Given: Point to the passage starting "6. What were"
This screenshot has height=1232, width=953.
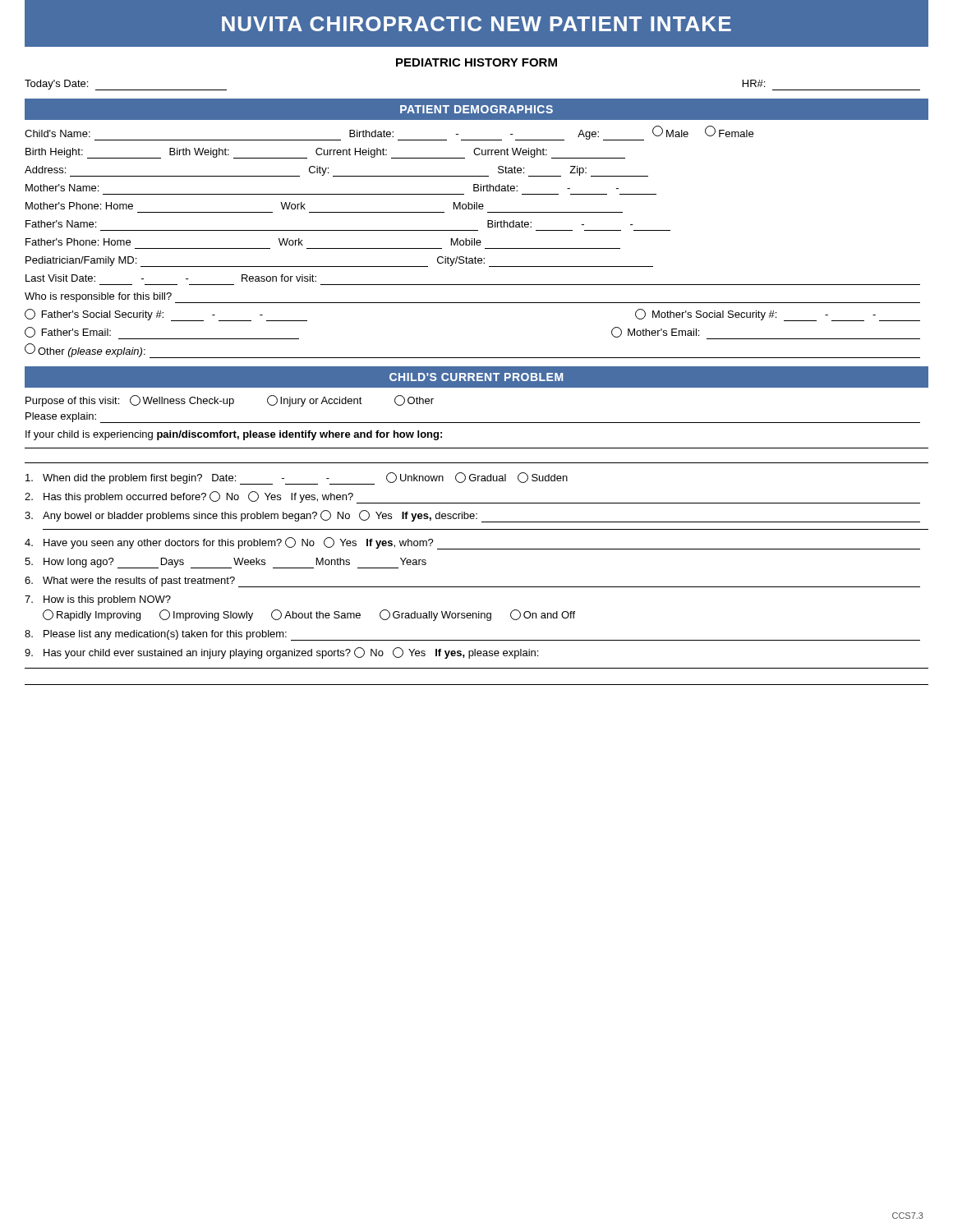Looking at the screenshot, I should click(476, 581).
